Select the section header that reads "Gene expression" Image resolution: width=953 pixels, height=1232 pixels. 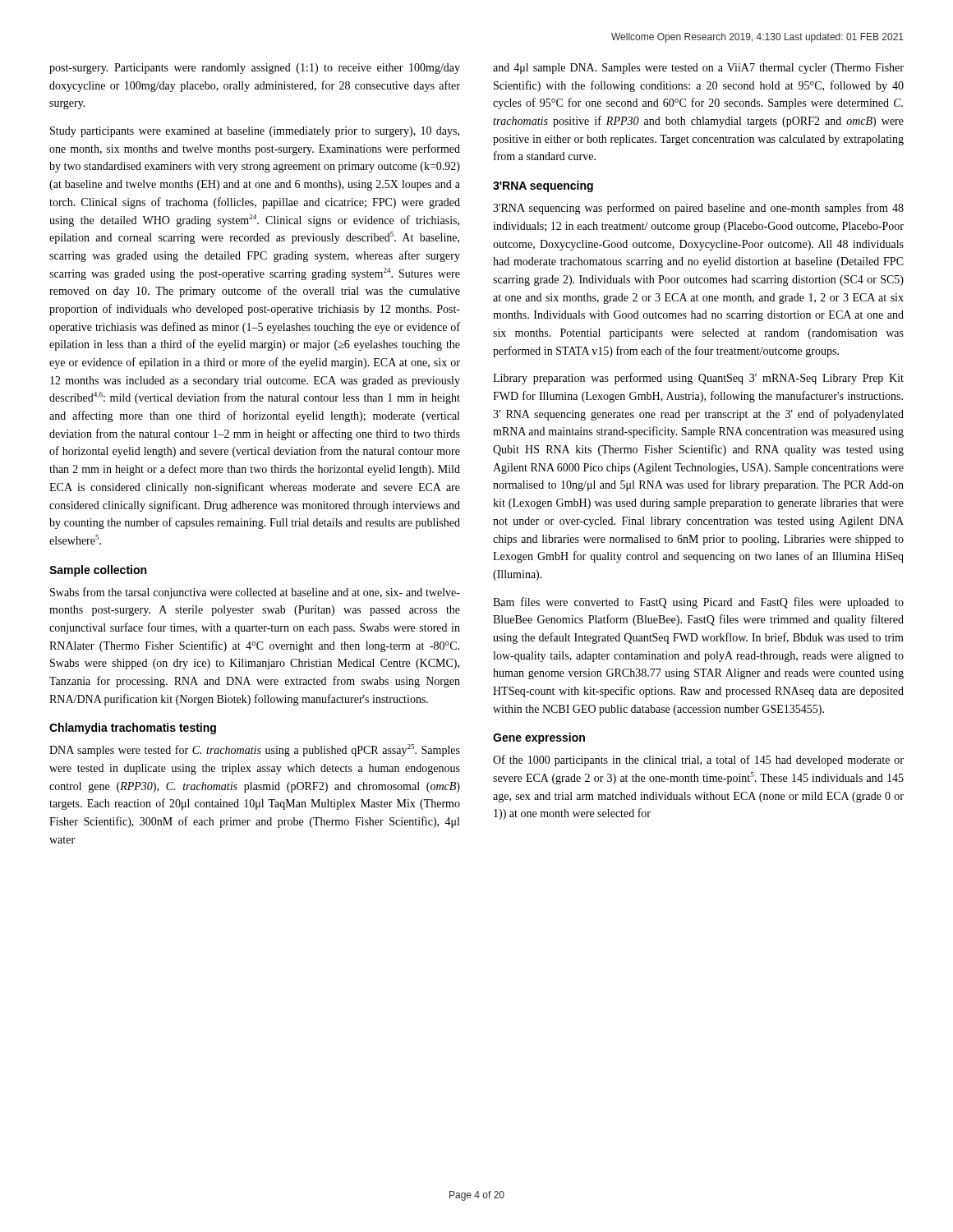coord(539,738)
